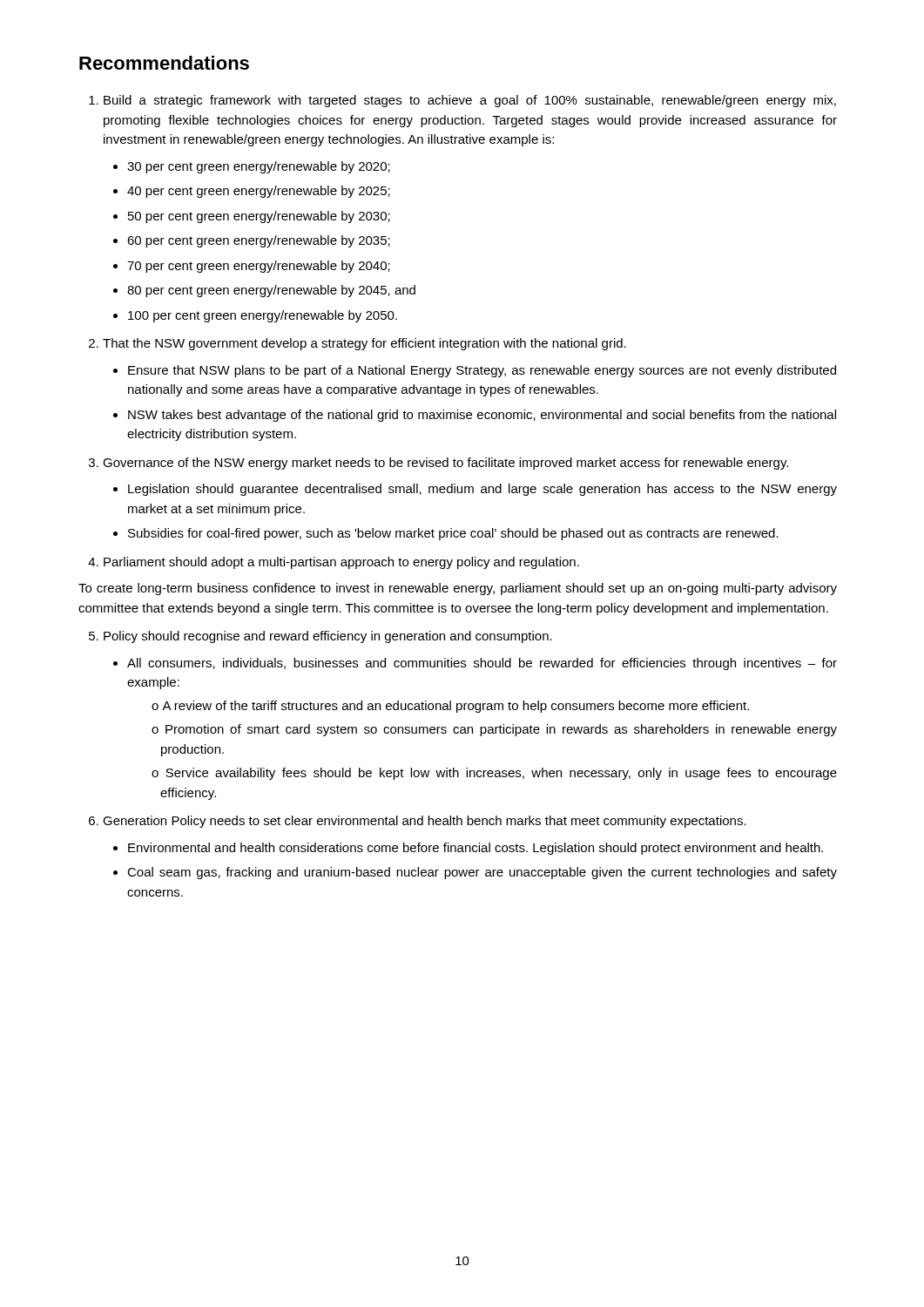Select the list item containing "Generation Policy needs to set clear environmental and"
Image resolution: width=924 pixels, height=1307 pixels.
(x=470, y=857)
